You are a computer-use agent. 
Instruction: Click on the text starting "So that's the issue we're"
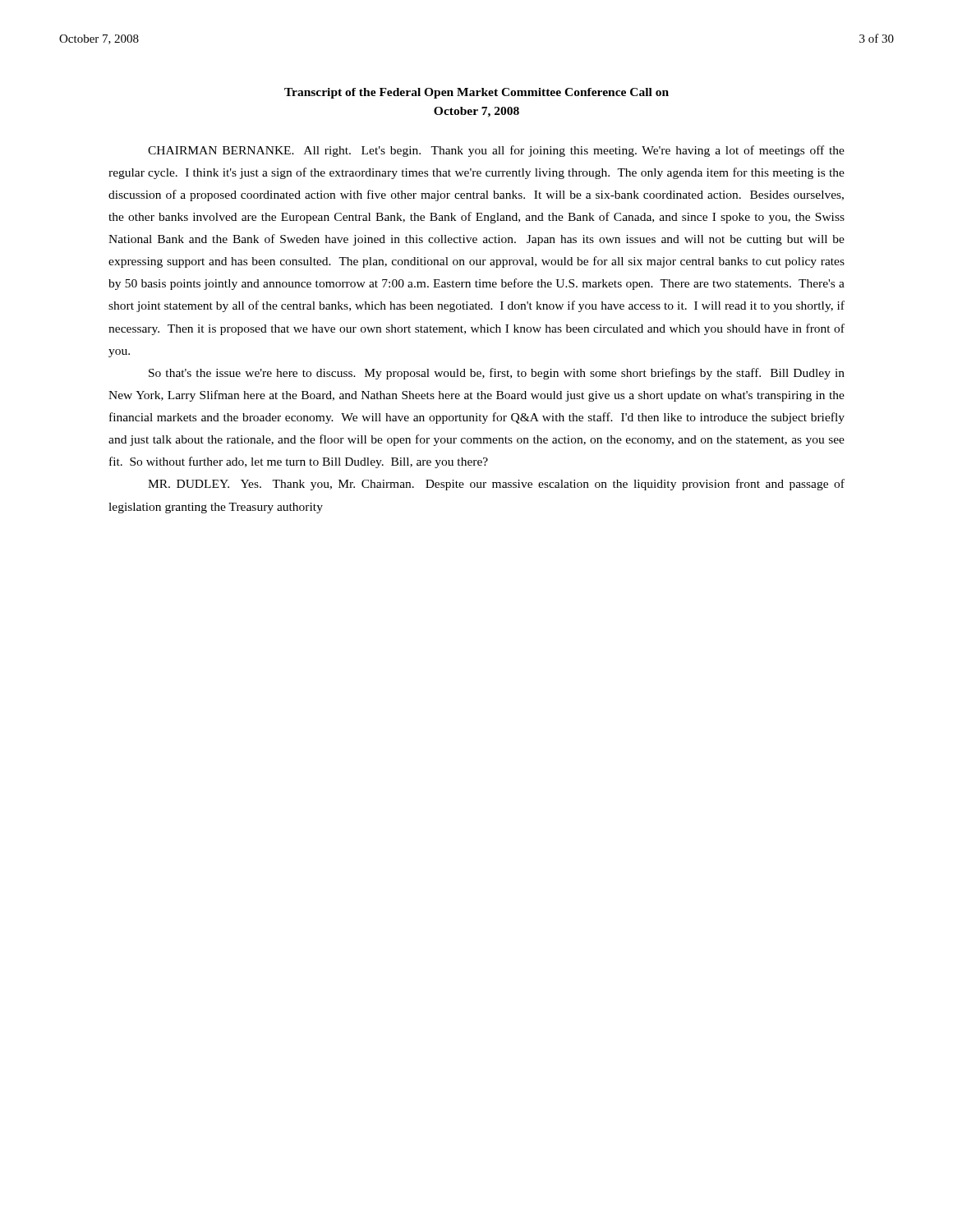click(x=476, y=417)
